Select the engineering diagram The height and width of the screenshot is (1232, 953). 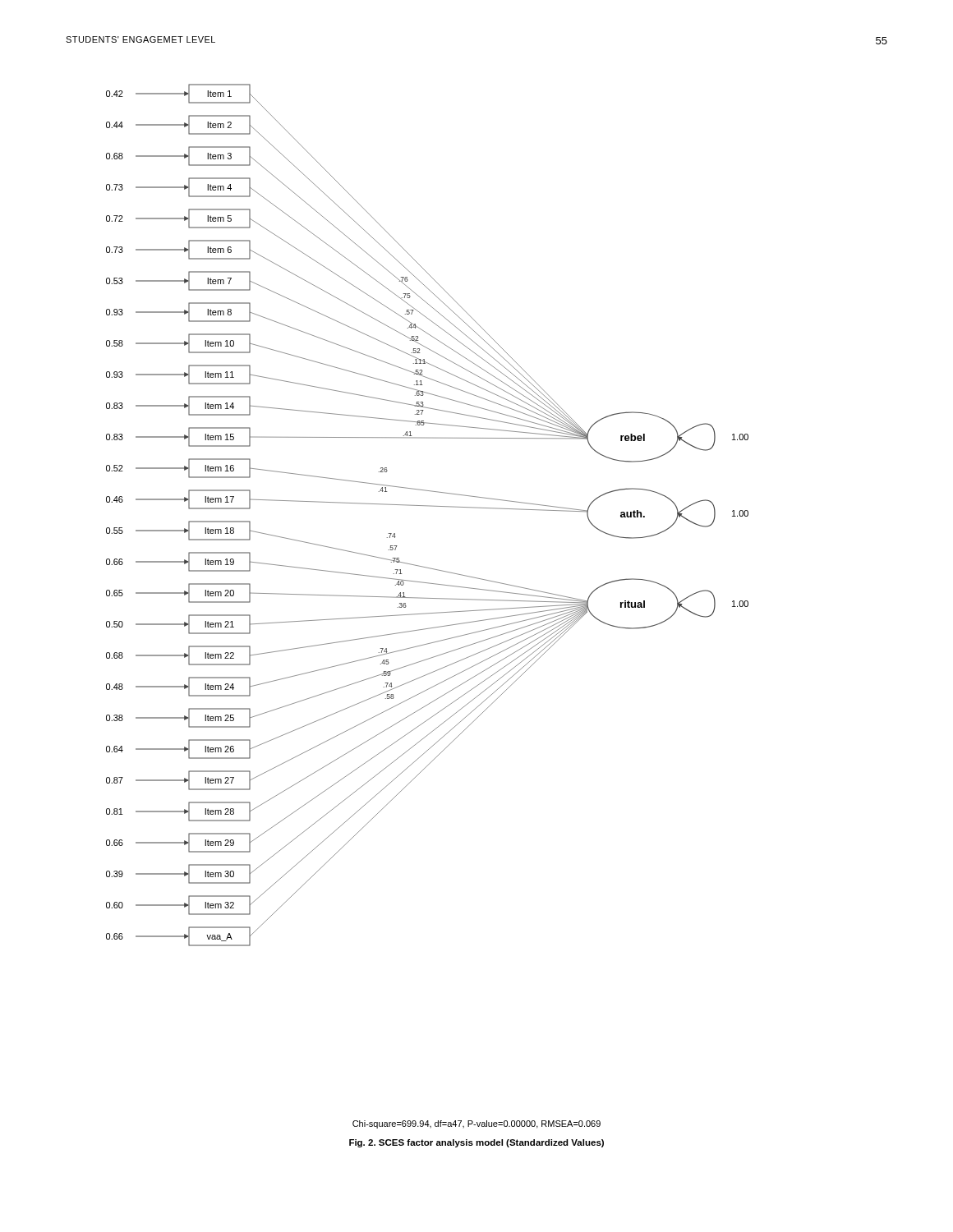point(476,593)
